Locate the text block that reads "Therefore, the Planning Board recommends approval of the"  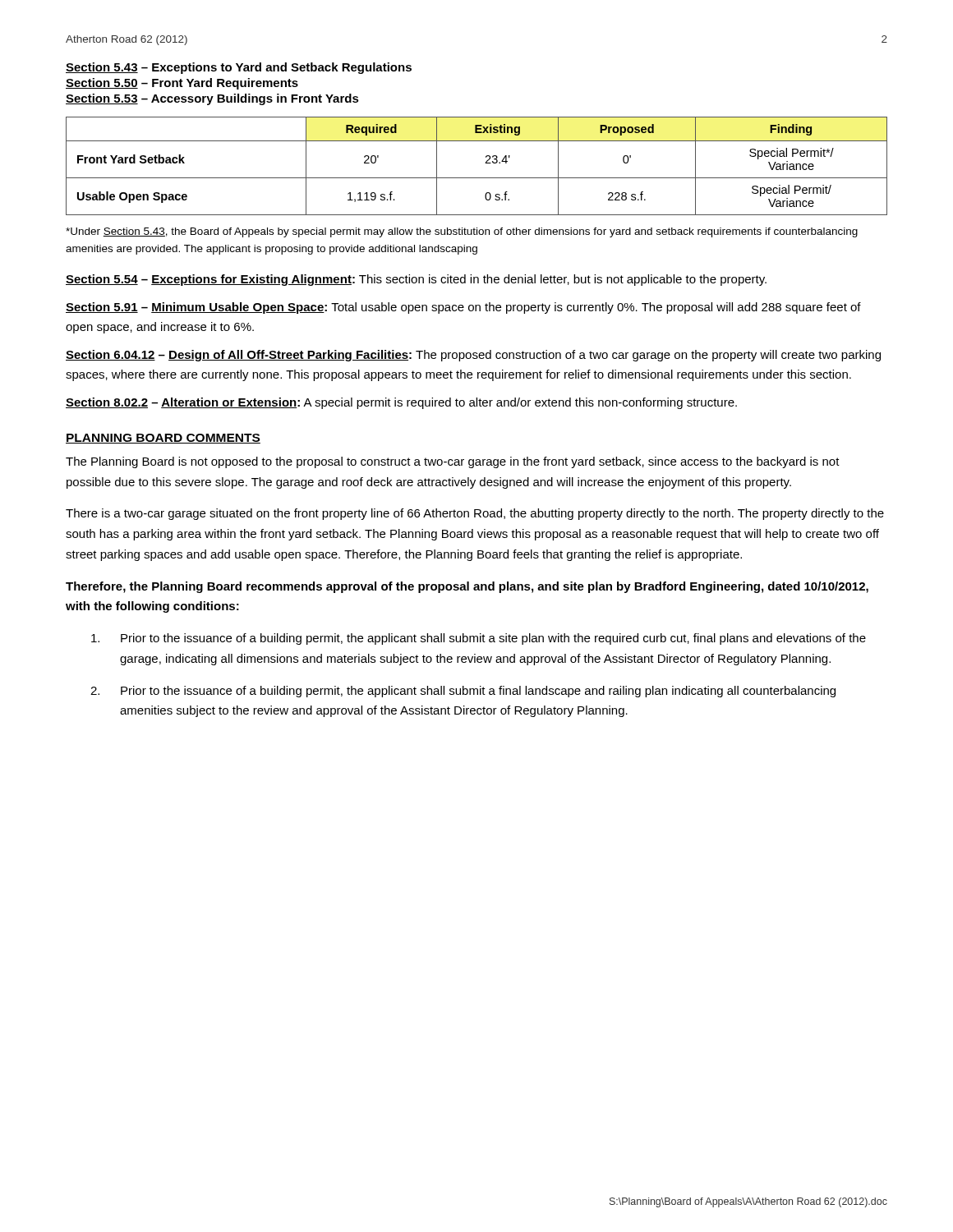point(467,596)
